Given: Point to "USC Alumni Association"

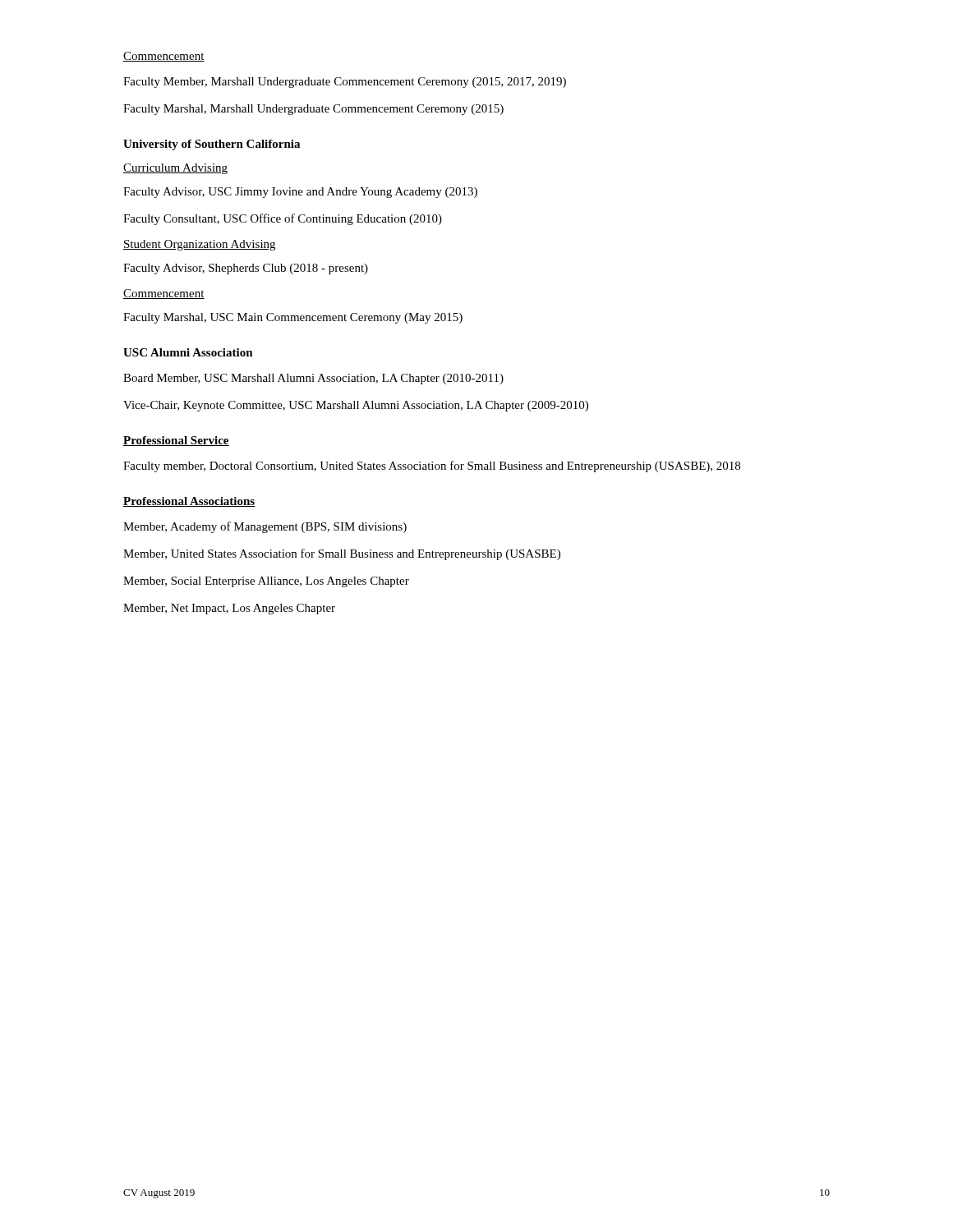Looking at the screenshot, I should pos(188,352).
